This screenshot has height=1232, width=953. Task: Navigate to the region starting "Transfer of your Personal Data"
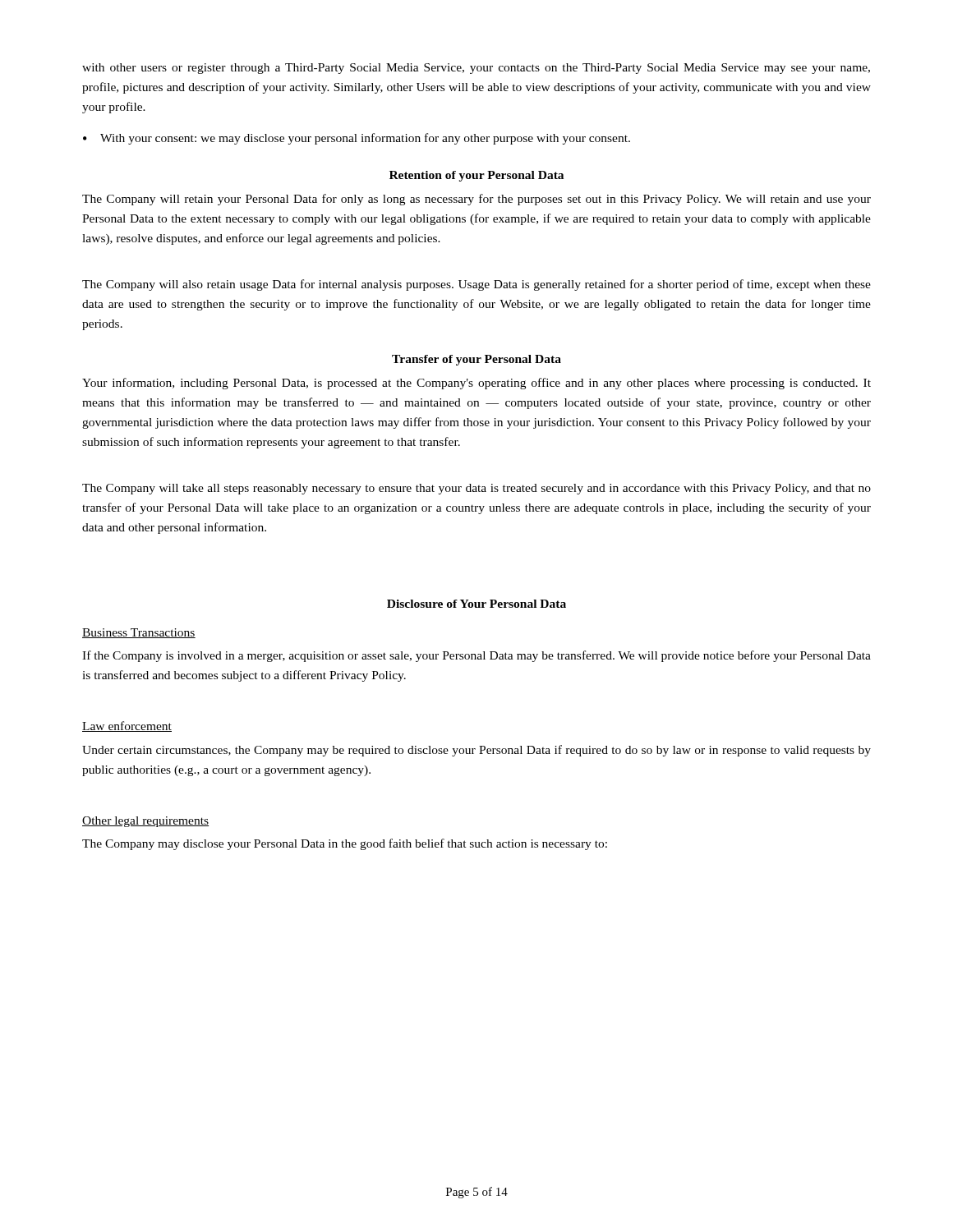pos(476,359)
